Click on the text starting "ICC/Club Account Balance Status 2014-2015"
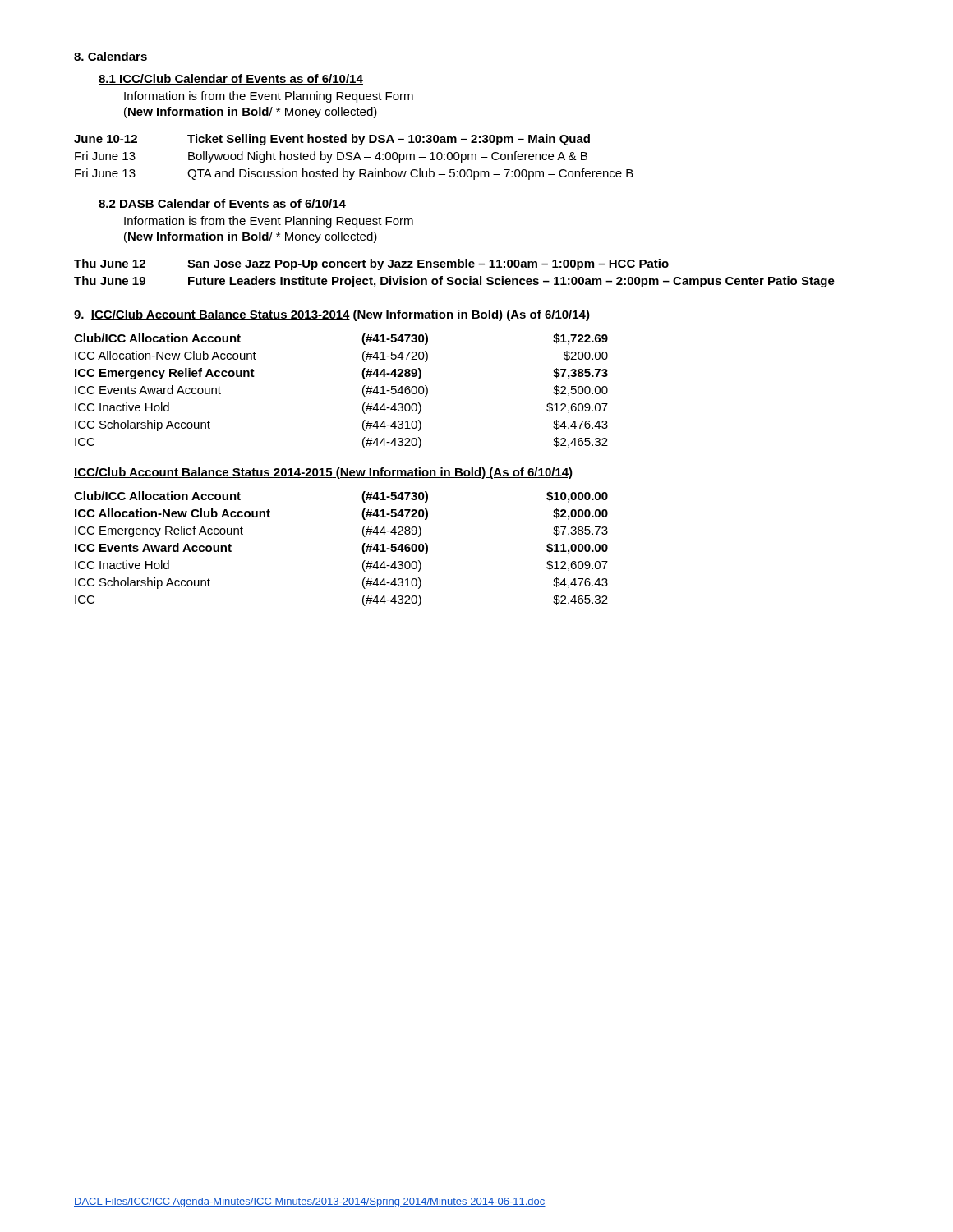The width and height of the screenshot is (953, 1232). [323, 472]
